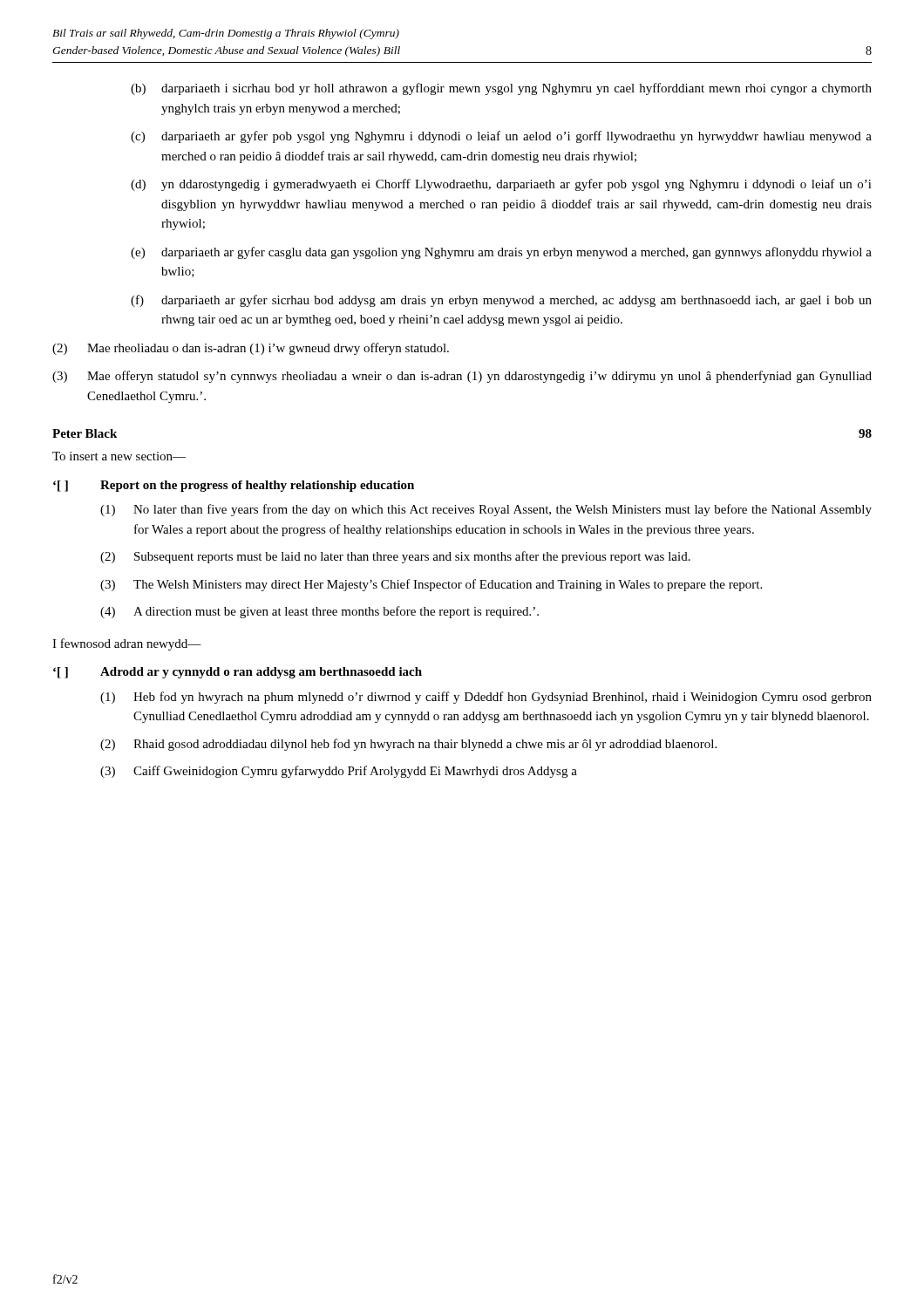
Task: Where is the passage that starts "(b) darpariaeth i"?
Action: (x=501, y=98)
